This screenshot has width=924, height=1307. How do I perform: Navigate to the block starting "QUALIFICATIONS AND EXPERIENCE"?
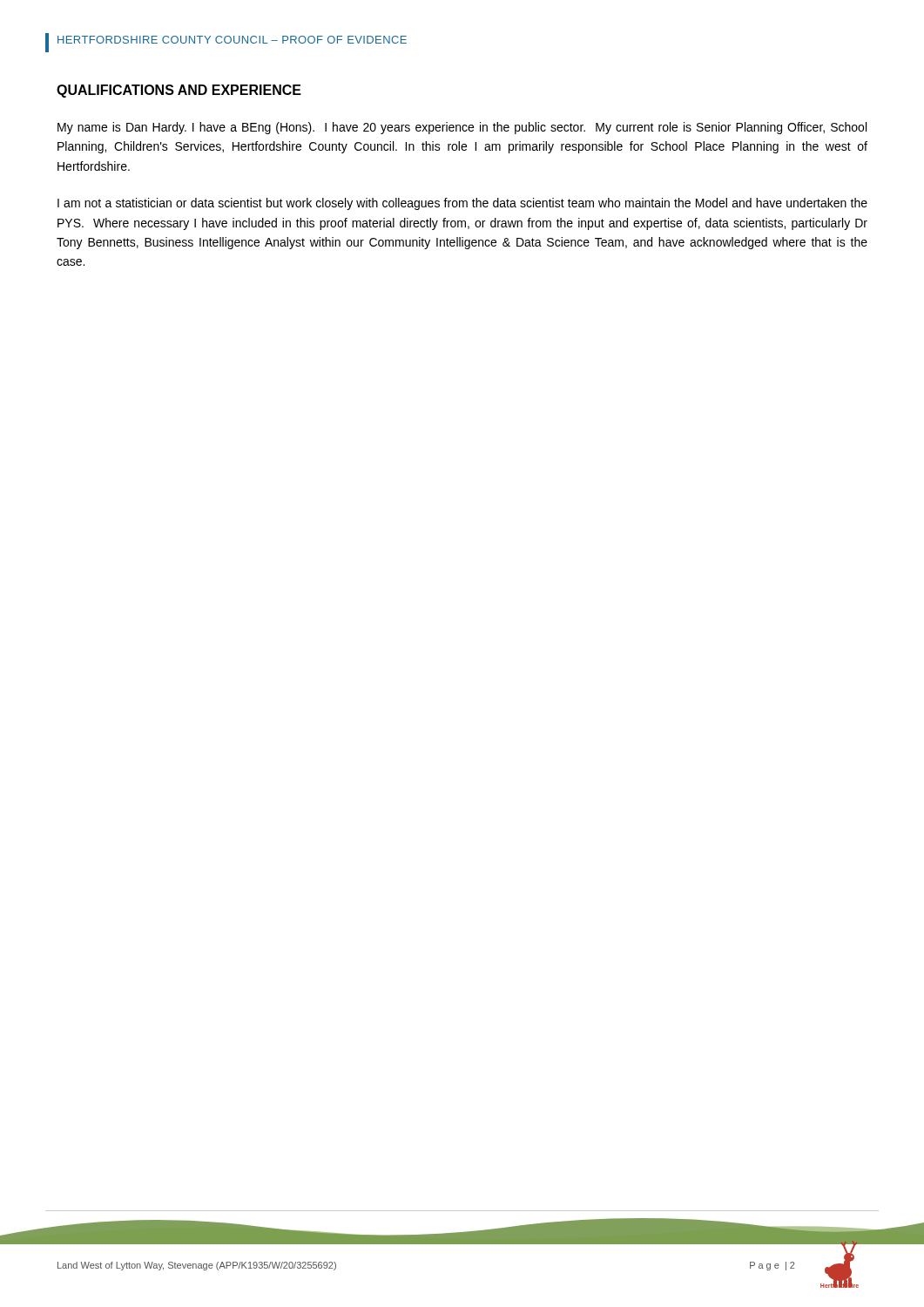pyautogui.click(x=179, y=90)
